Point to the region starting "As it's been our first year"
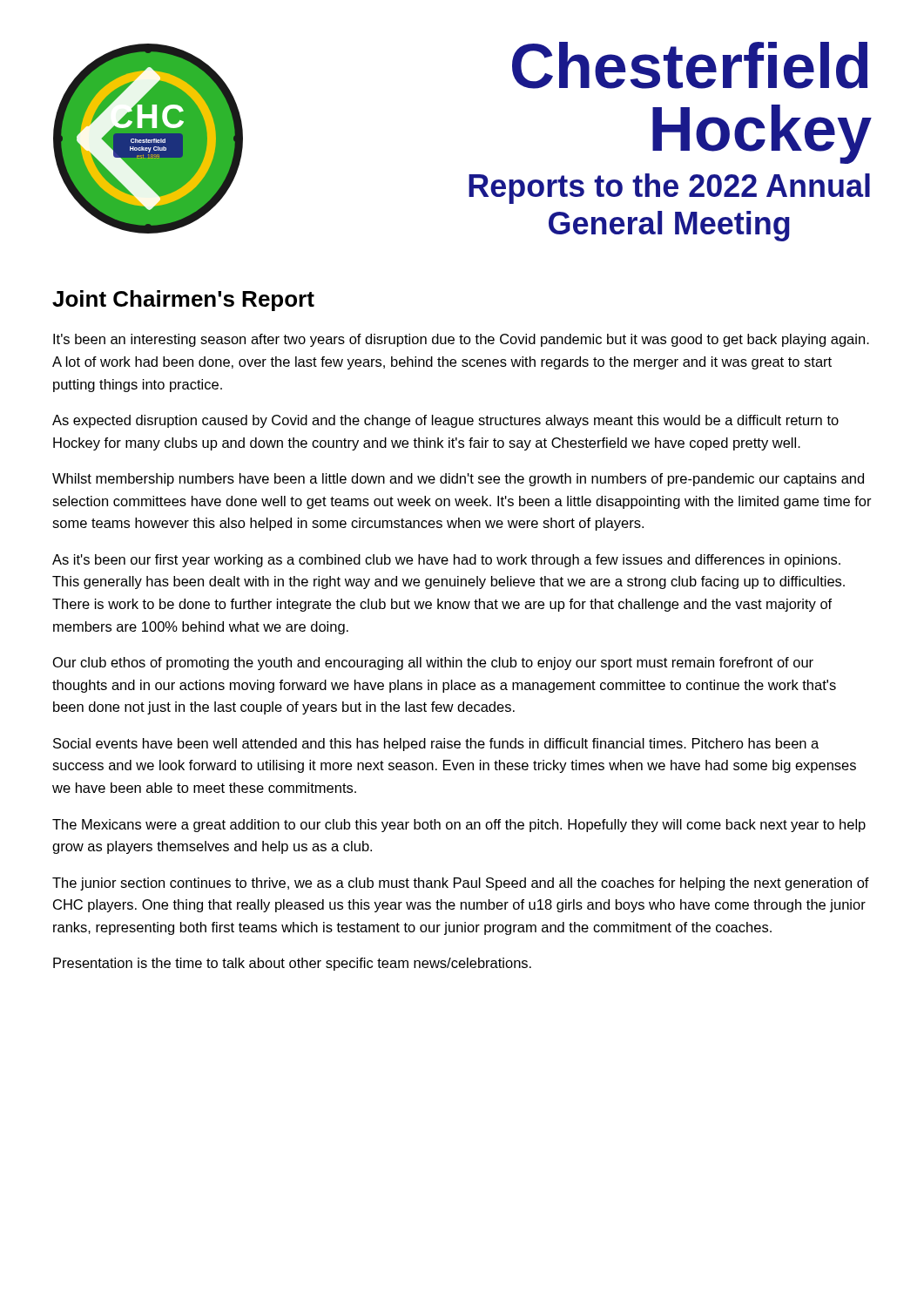 pyautogui.click(x=462, y=593)
